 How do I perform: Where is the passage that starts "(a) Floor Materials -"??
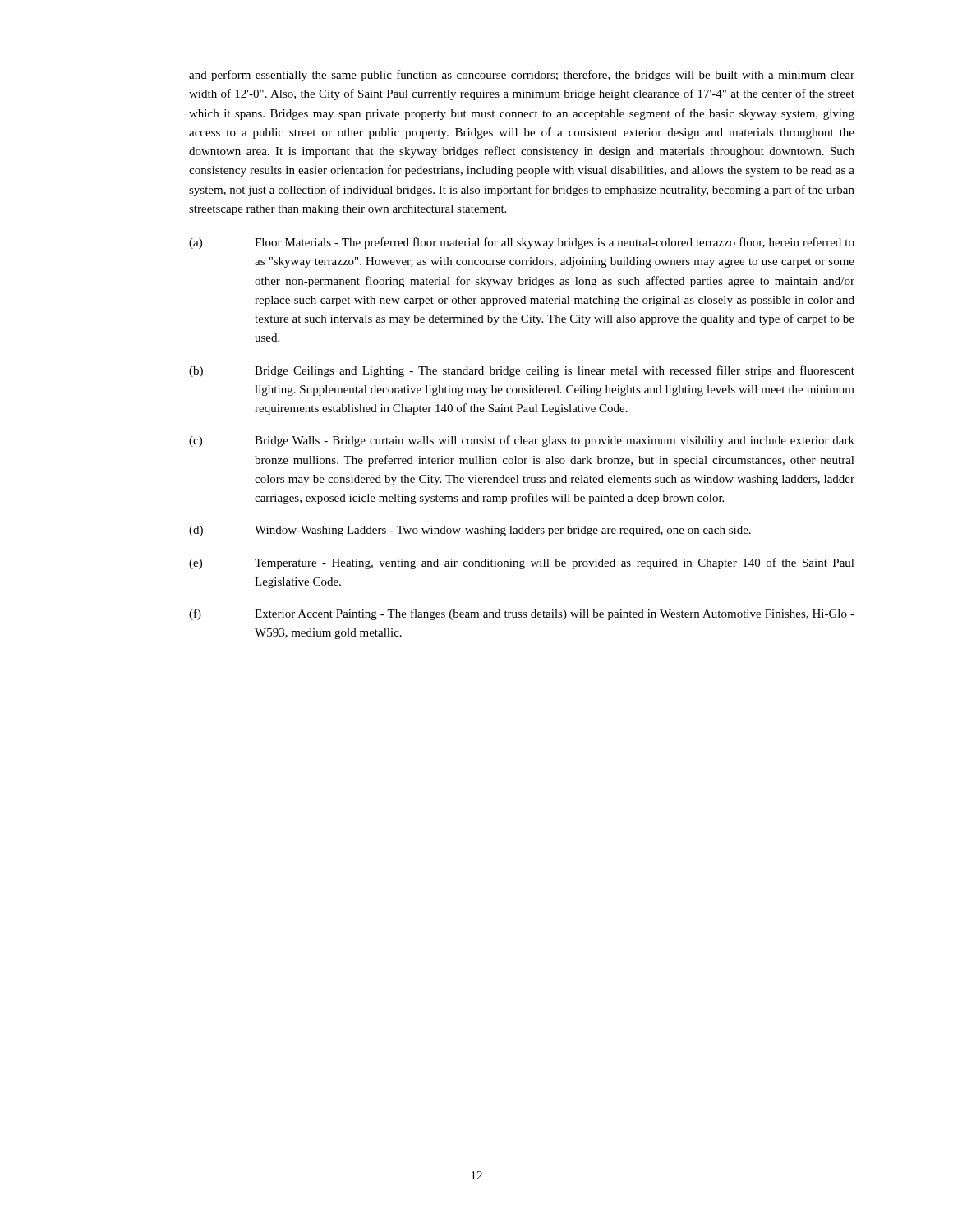522,291
